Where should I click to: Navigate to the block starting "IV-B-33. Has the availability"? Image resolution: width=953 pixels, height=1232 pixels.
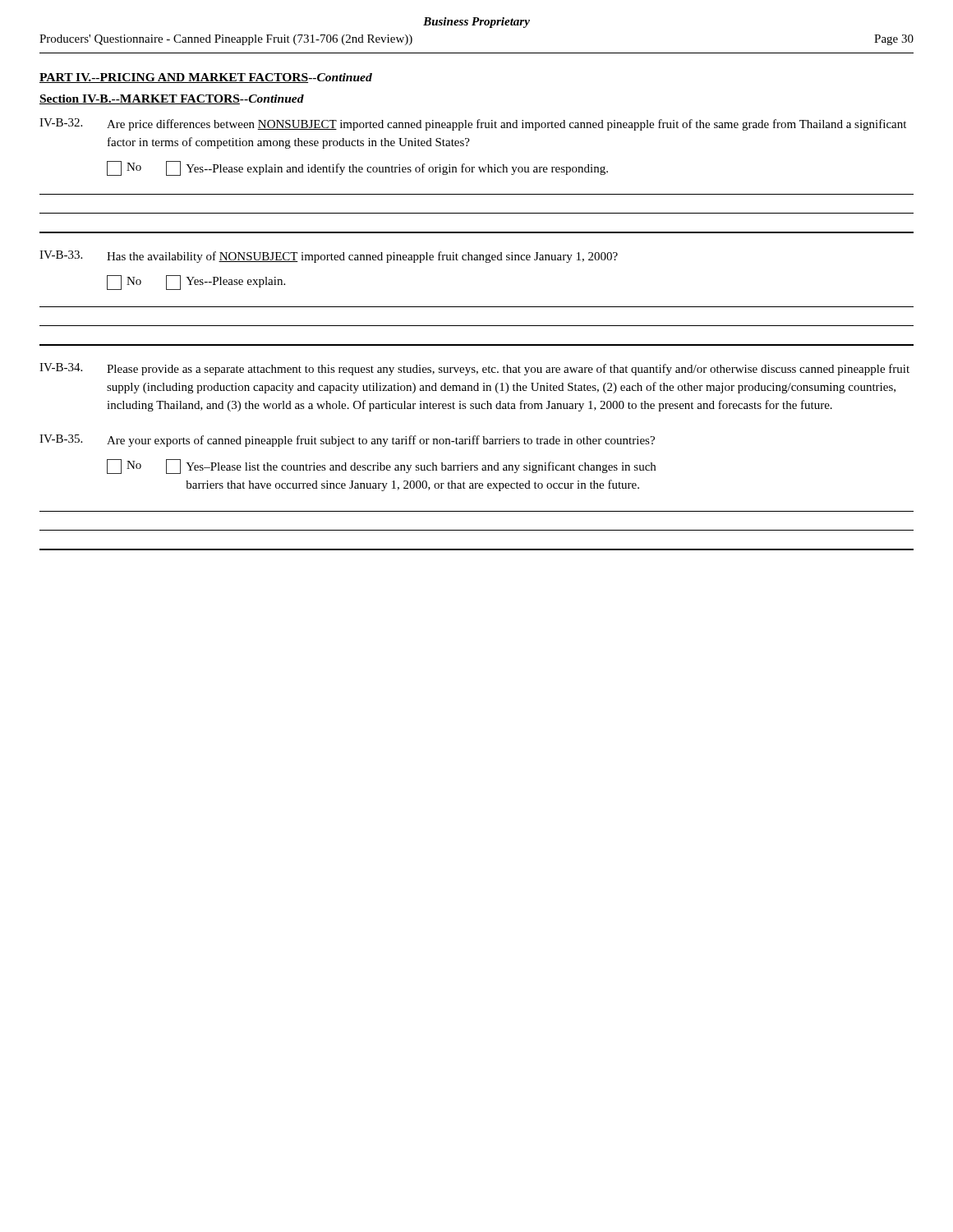tap(329, 257)
